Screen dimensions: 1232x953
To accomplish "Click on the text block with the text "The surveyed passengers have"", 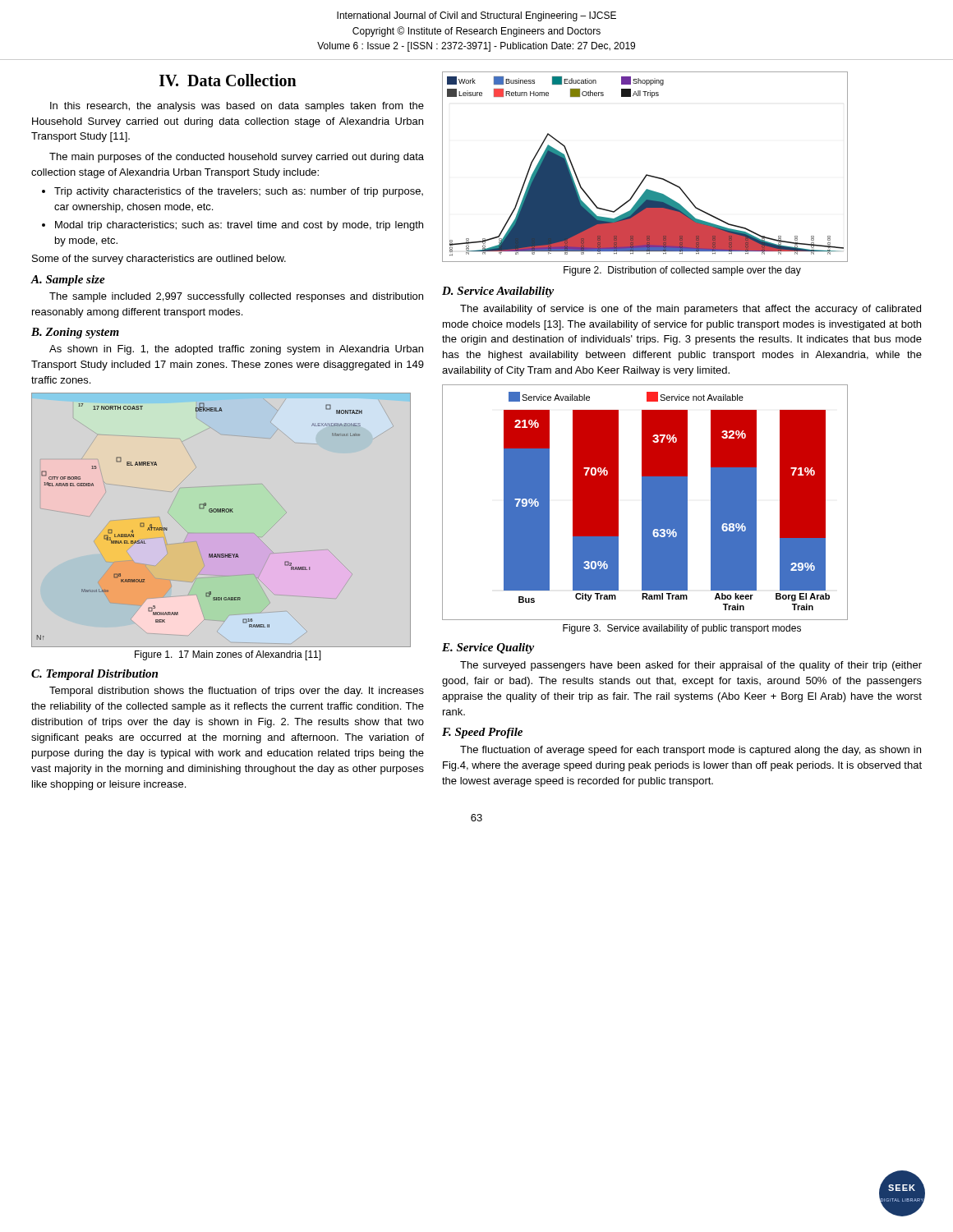I will tap(682, 688).
